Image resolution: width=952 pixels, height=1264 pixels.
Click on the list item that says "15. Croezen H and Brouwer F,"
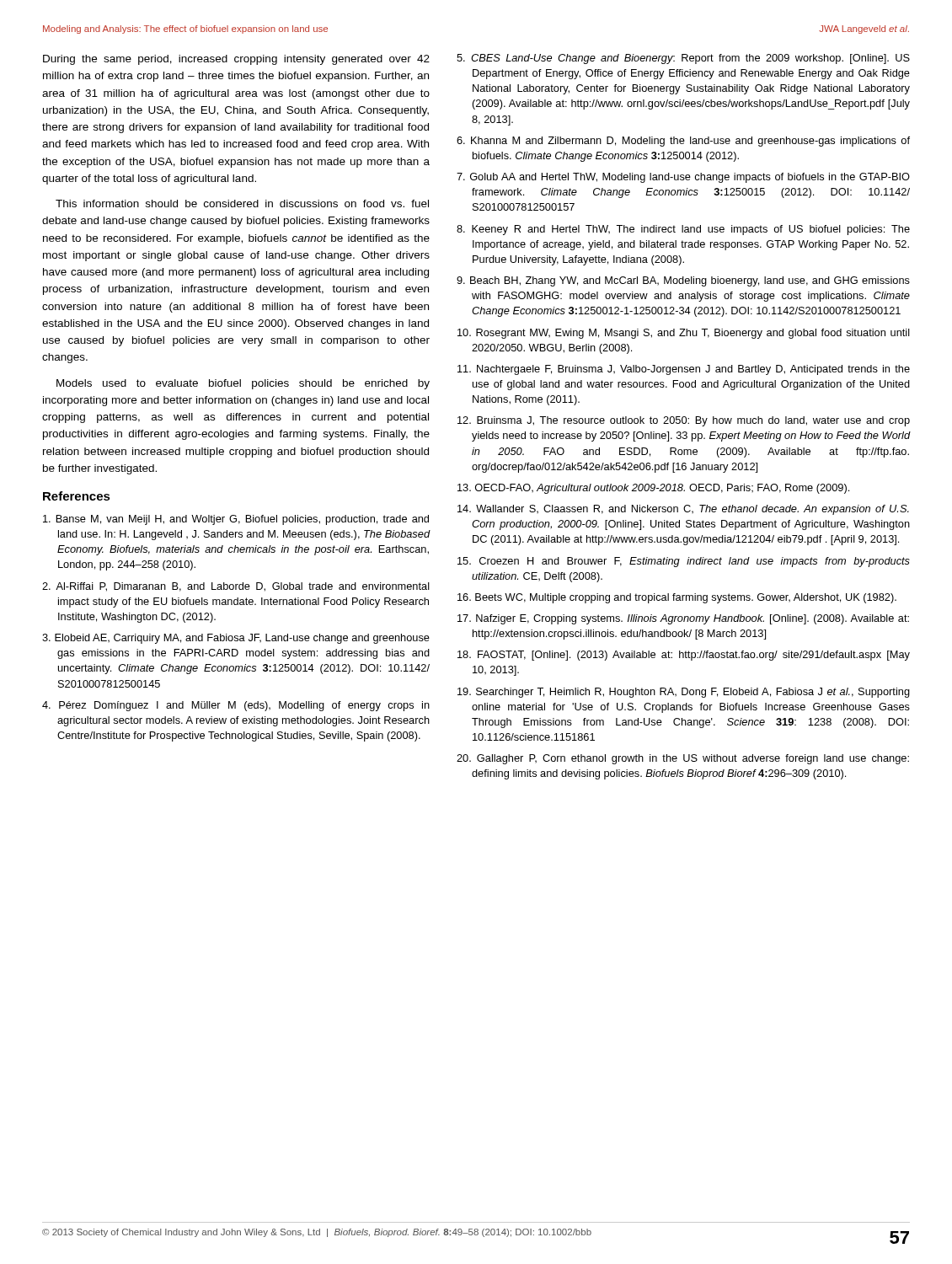click(x=683, y=568)
